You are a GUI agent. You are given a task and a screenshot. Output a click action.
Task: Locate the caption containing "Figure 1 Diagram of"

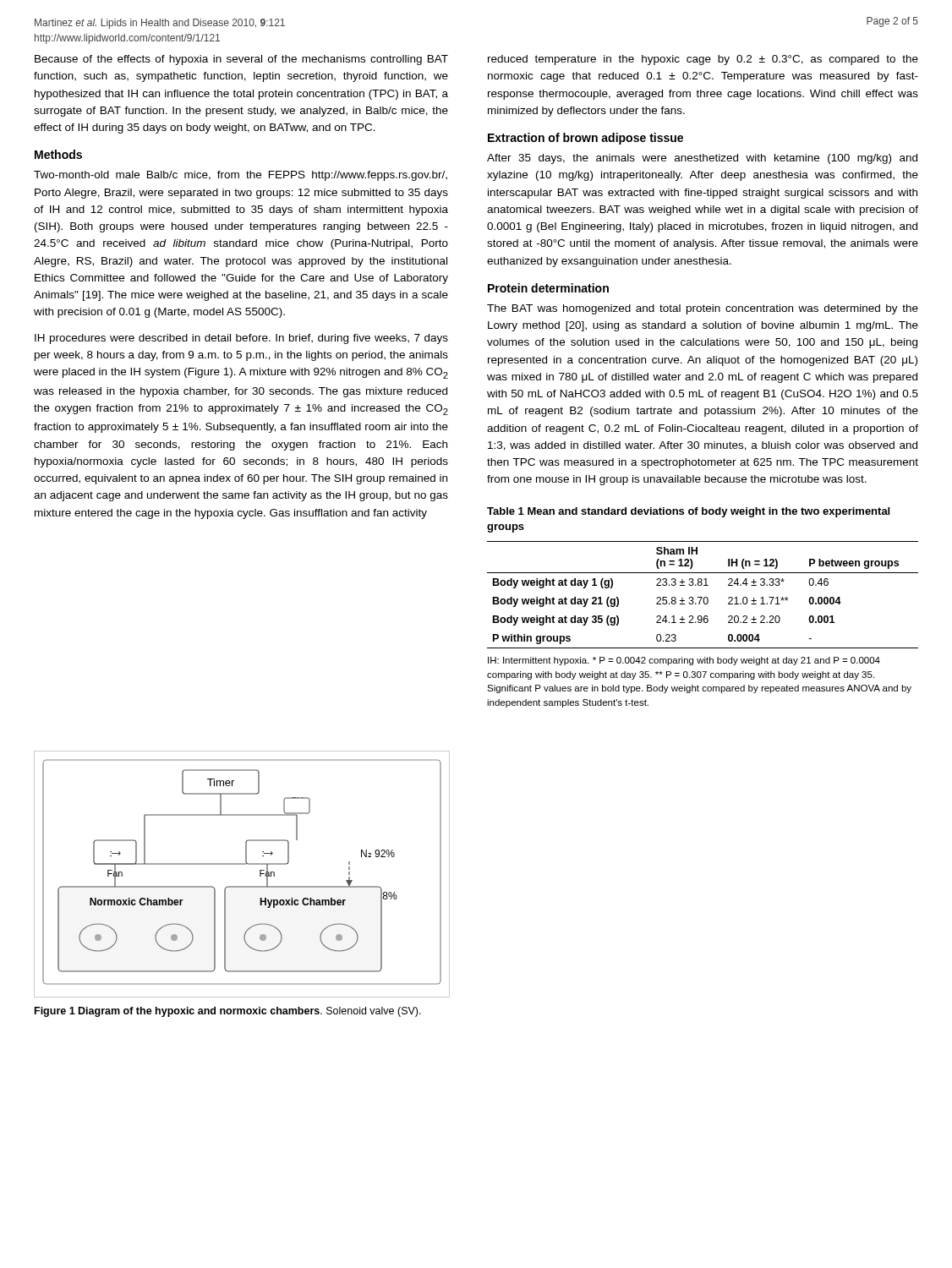(228, 1011)
